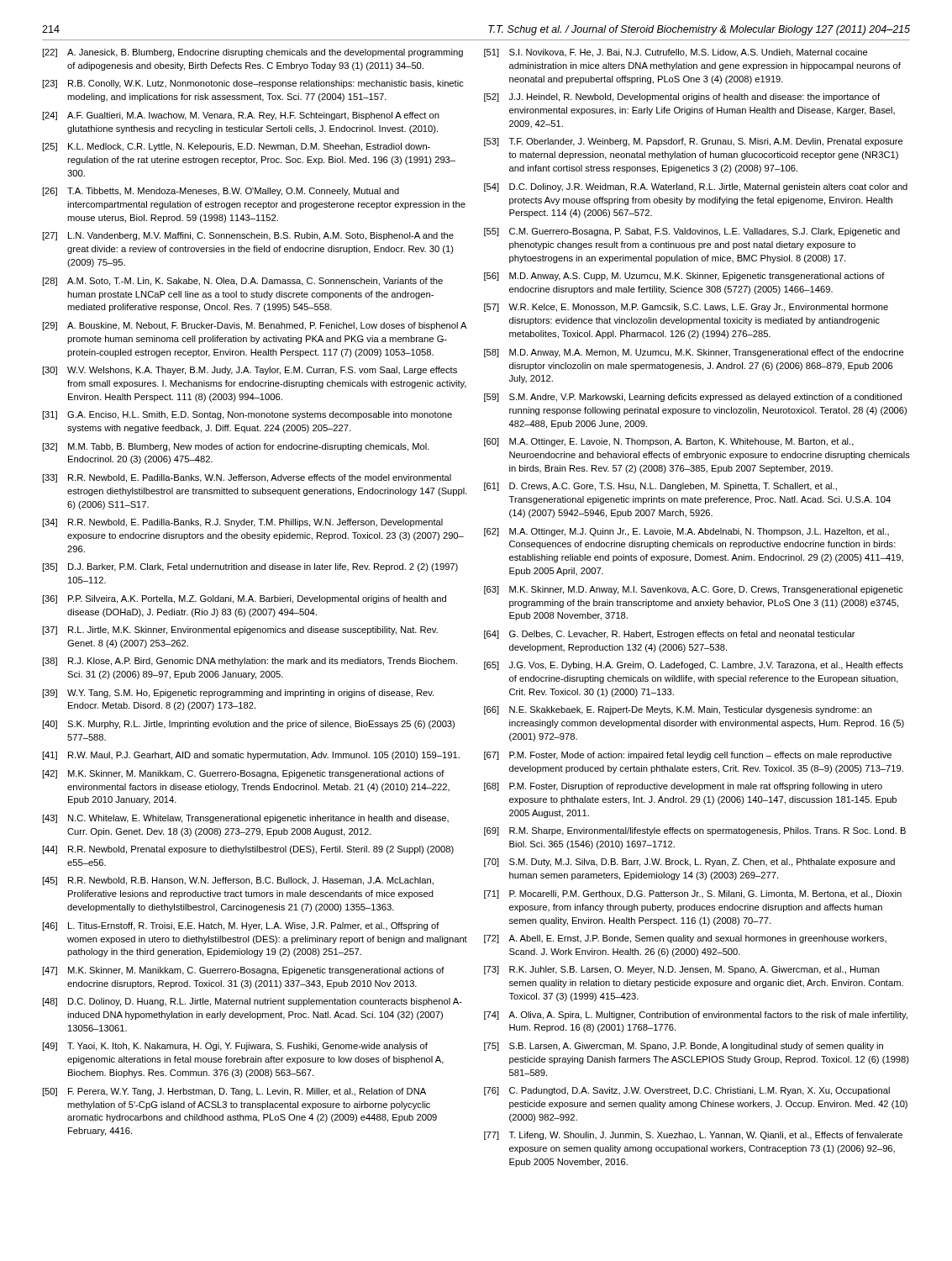Screen dimensions: 1261x952
Task: Locate the block of text that opens with "[31] G.A. Enciso, H.L."
Action: point(255,422)
